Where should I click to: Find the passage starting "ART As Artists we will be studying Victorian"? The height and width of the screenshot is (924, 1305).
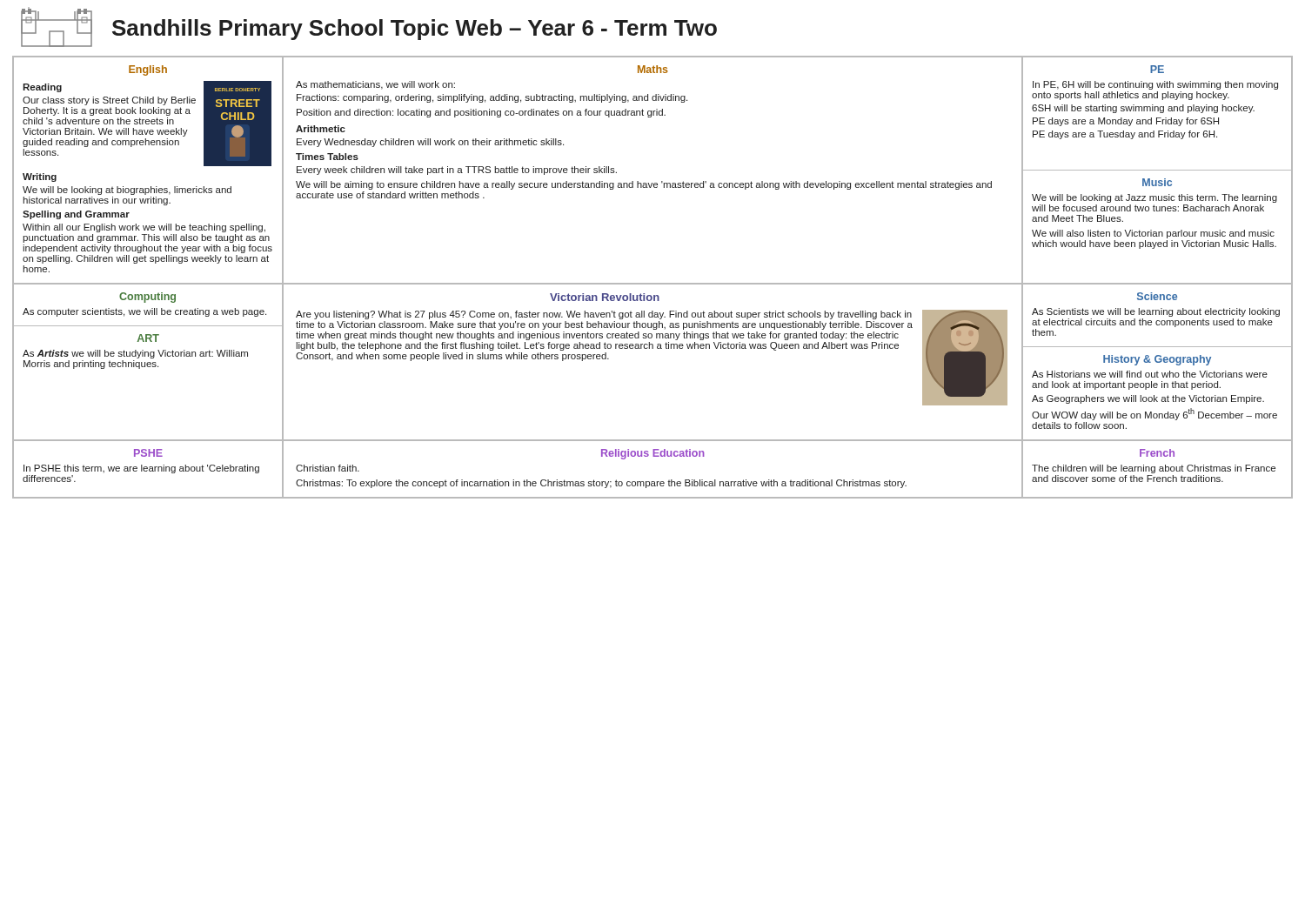148,351
